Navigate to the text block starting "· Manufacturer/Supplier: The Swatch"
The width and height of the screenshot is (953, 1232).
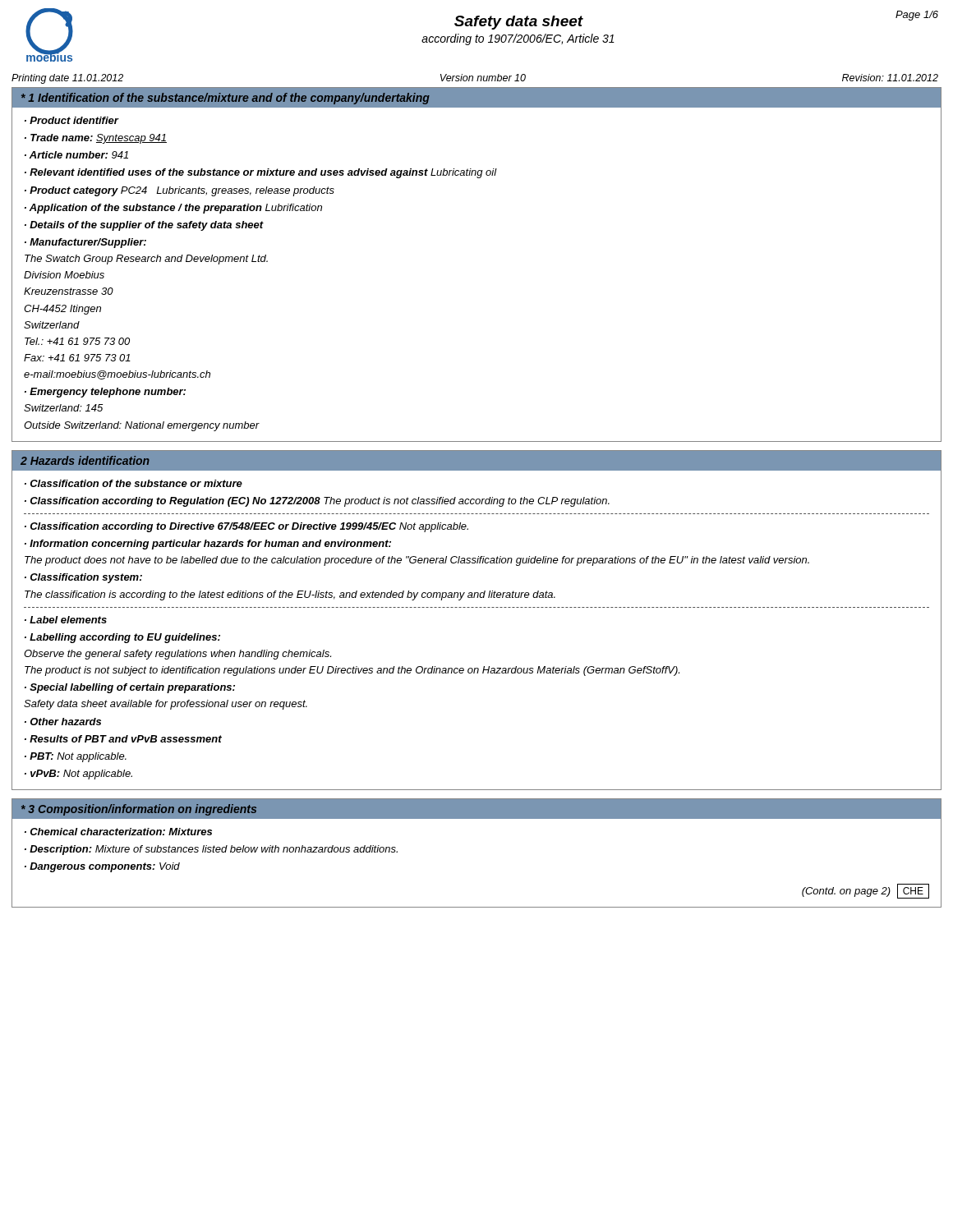pos(85,243)
